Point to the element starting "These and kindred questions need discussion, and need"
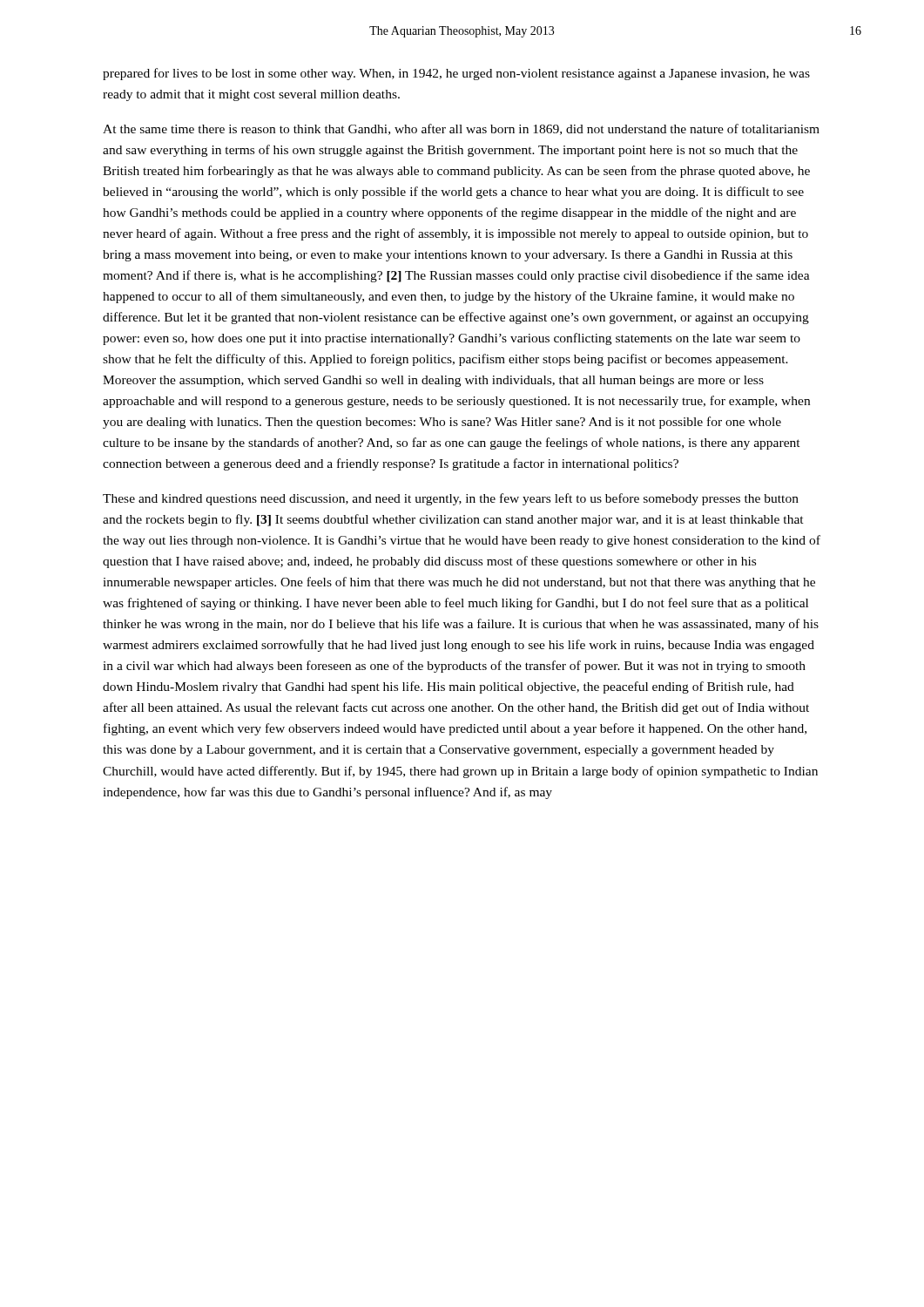The width and height of the screenshot is (924, 1307). point(462,645)
